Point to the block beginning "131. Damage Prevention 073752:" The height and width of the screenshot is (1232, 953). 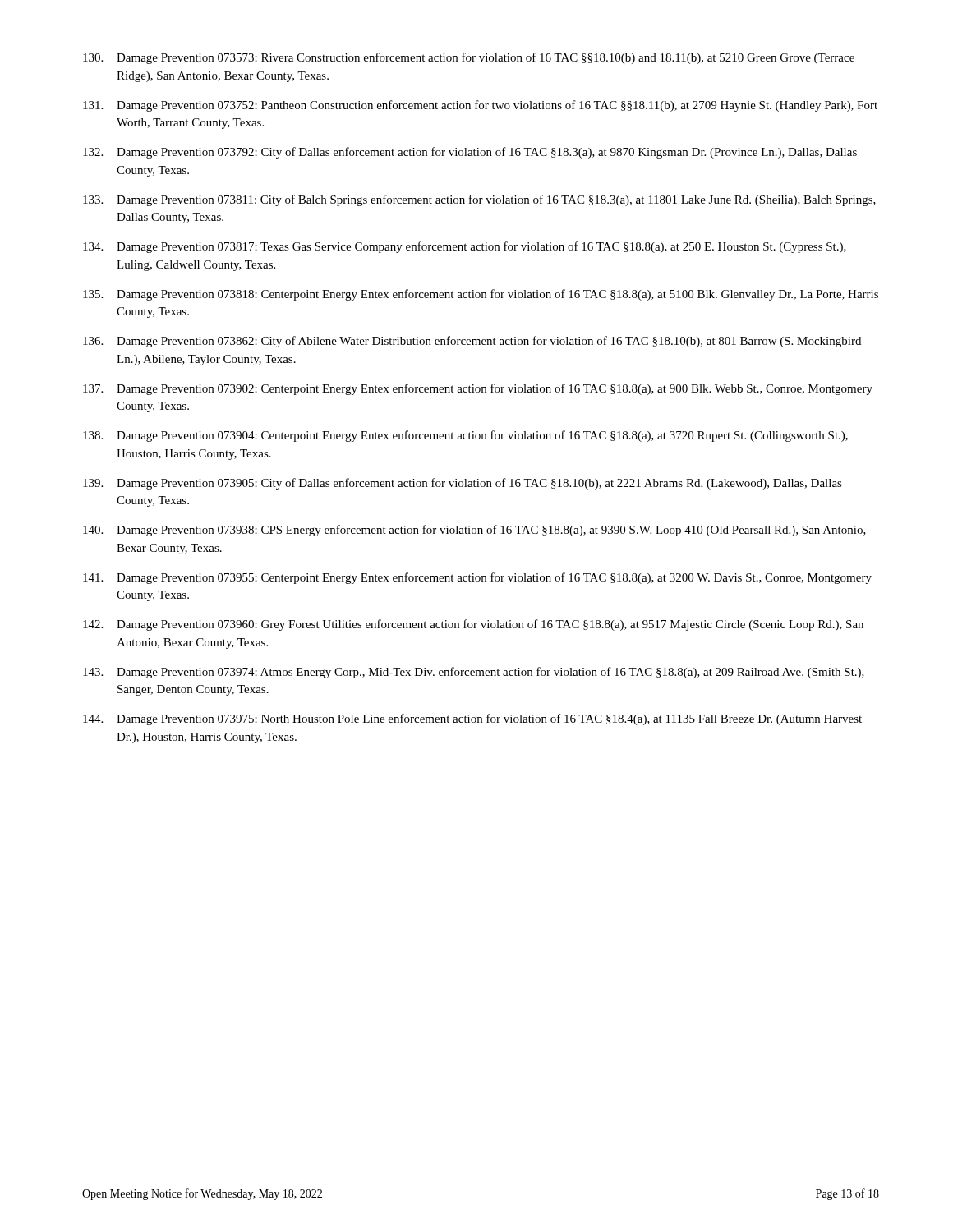tap(481, 114)
